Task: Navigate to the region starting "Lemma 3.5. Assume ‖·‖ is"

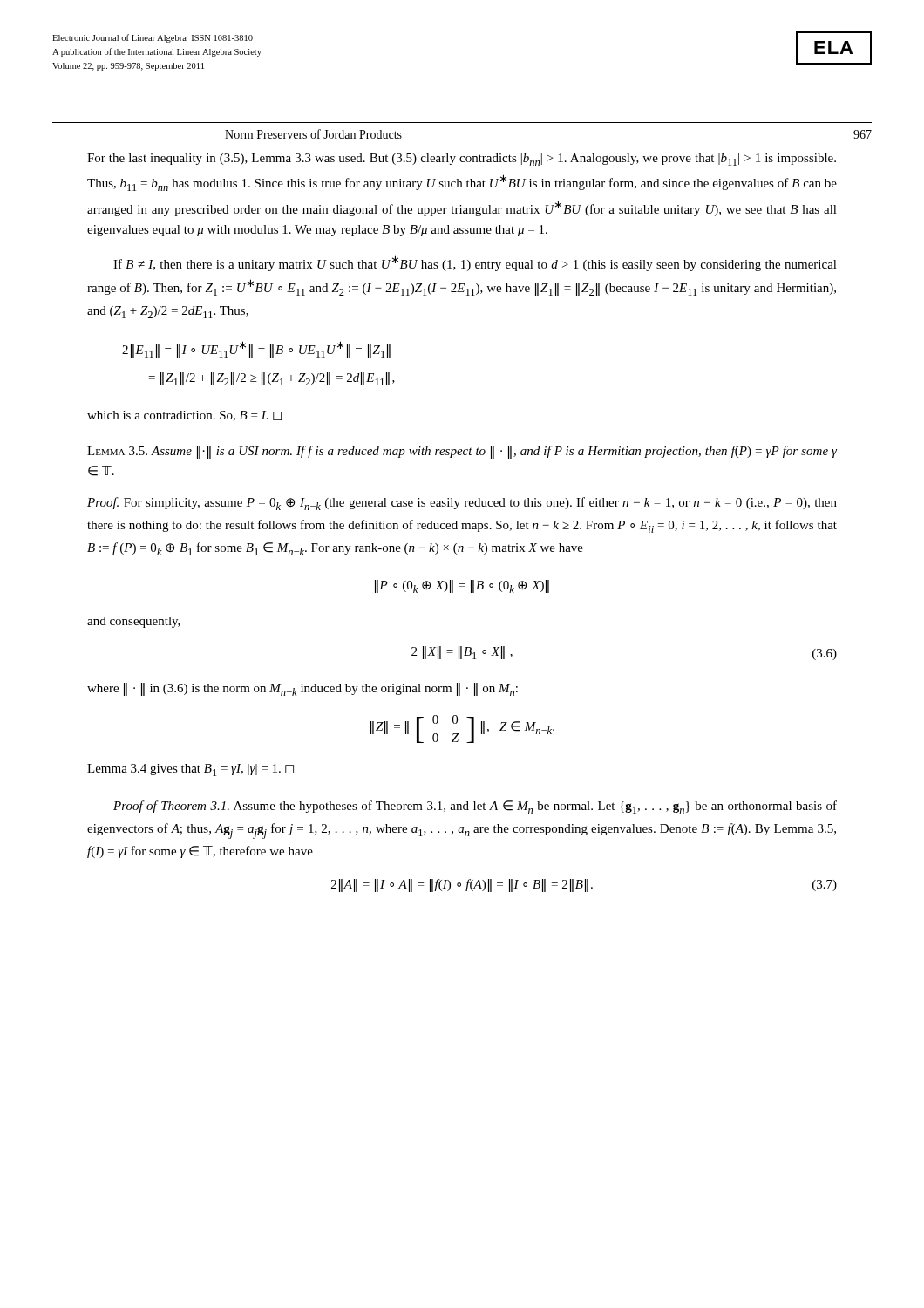Action: click(462, 461)
